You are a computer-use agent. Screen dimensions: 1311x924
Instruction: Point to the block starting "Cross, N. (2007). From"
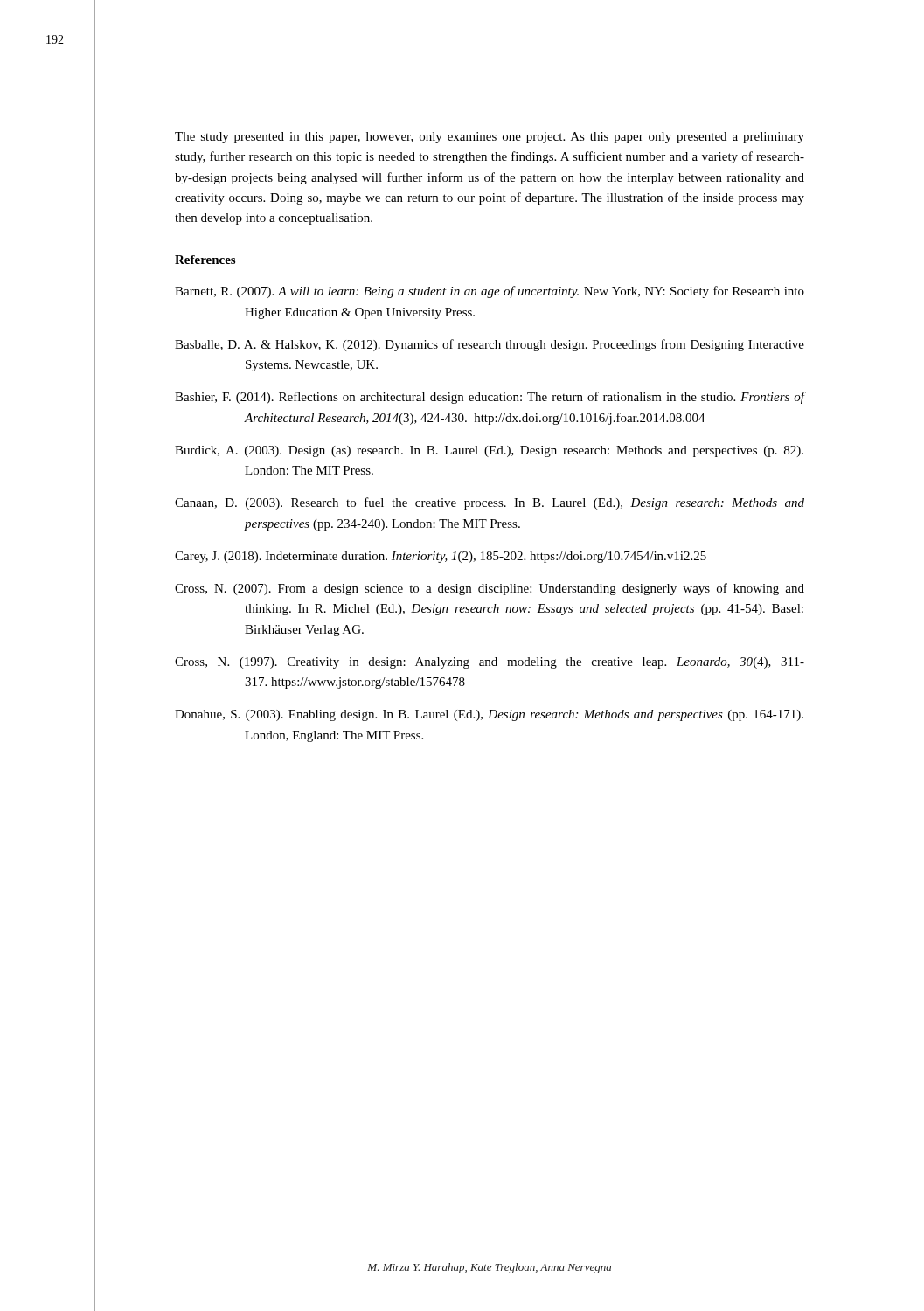[x=490, y=609]
